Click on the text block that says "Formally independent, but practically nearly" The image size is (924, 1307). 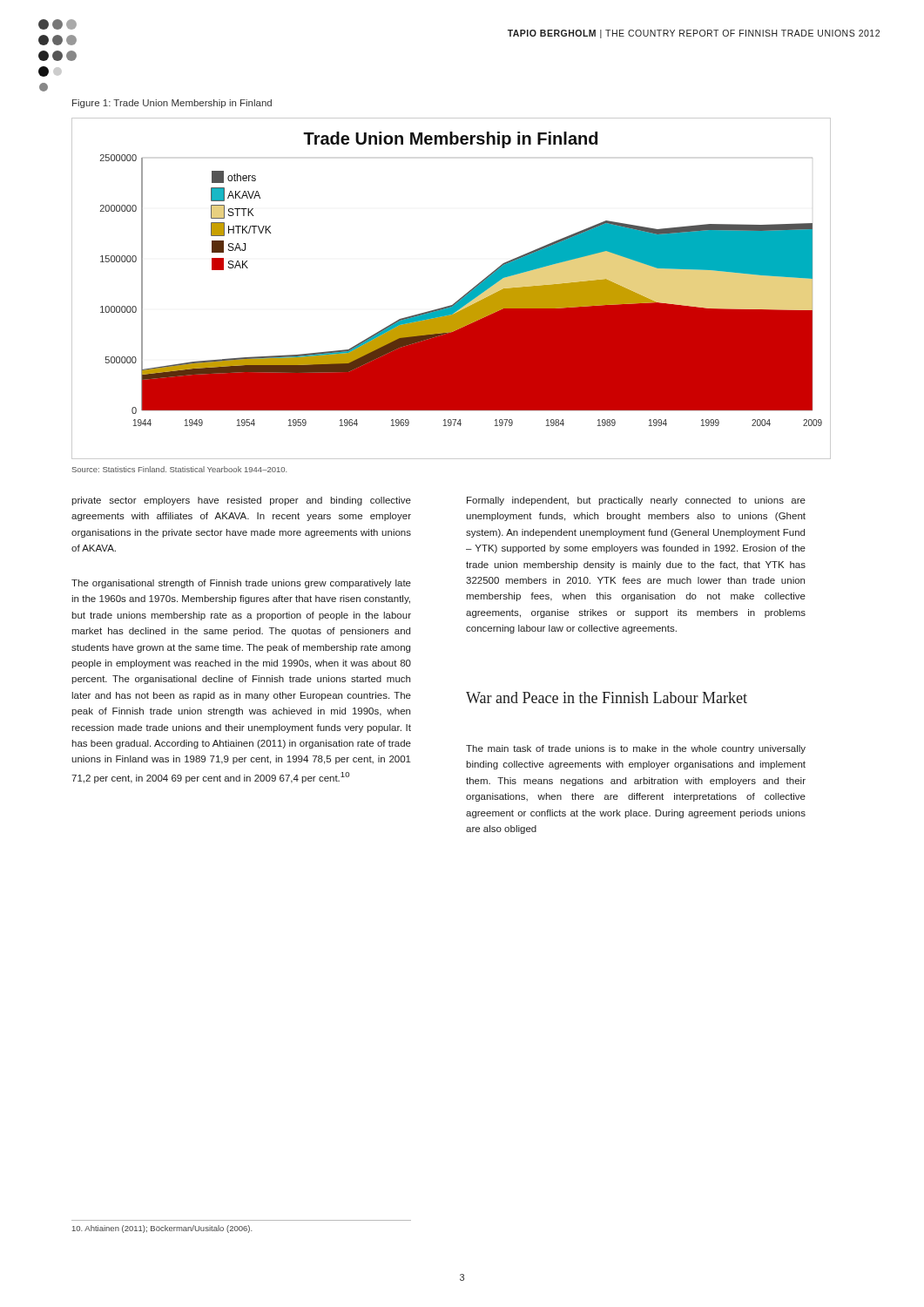636,564
